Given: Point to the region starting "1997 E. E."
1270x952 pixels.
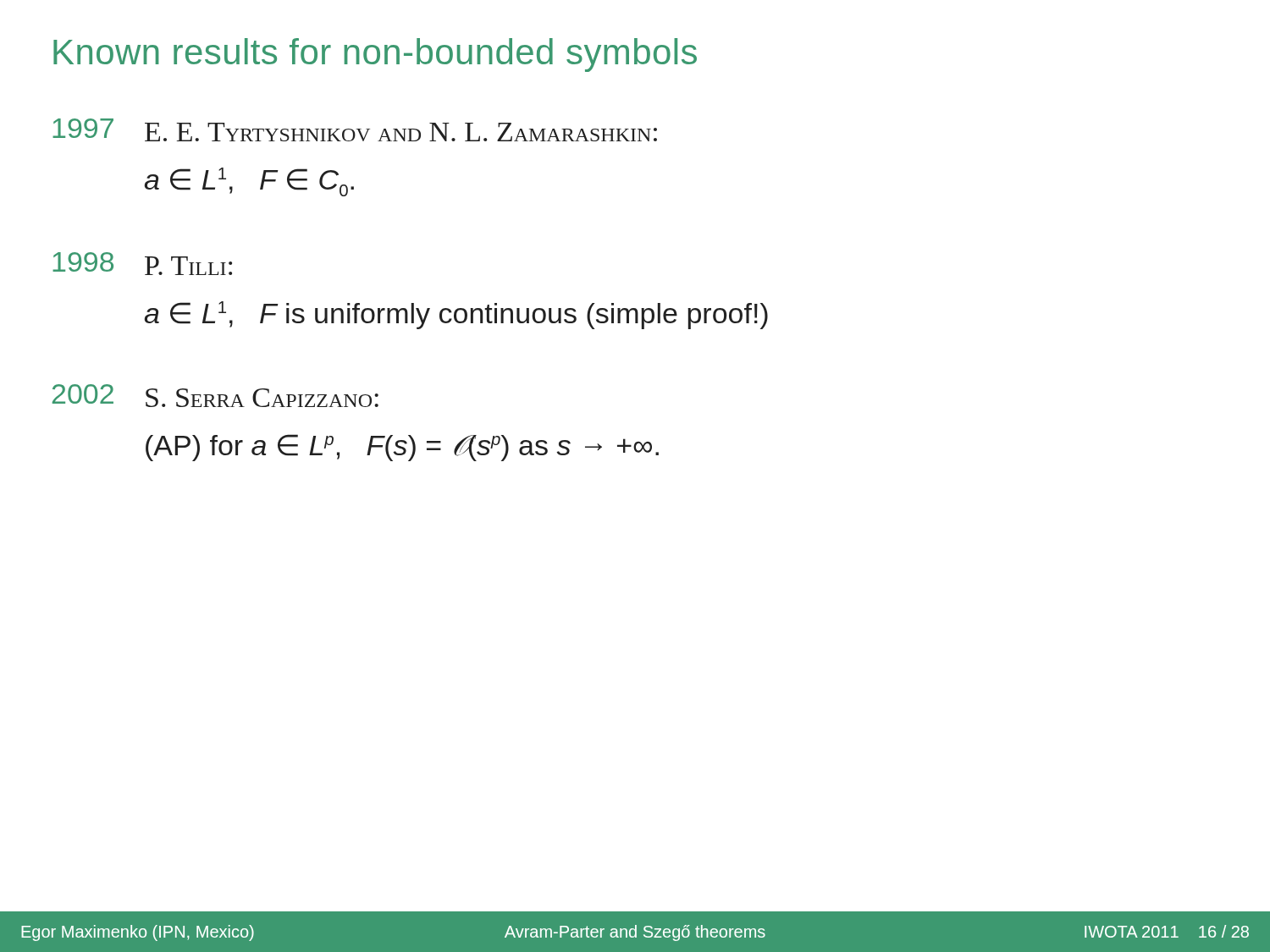Looking at the screenshot, I should pos(355,130).
